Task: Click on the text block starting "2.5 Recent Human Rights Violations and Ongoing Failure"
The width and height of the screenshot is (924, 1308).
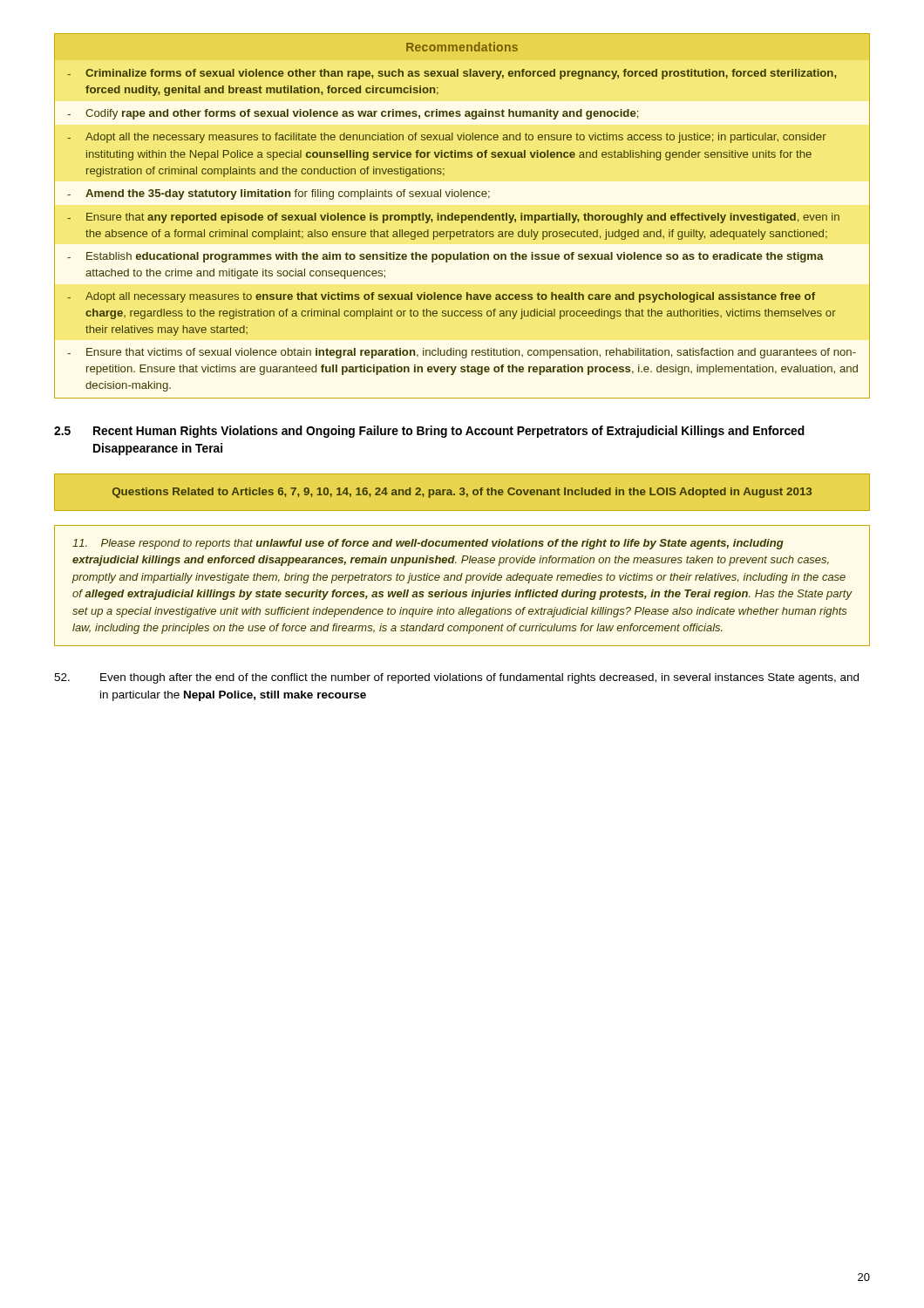Action: click(462, 441)
